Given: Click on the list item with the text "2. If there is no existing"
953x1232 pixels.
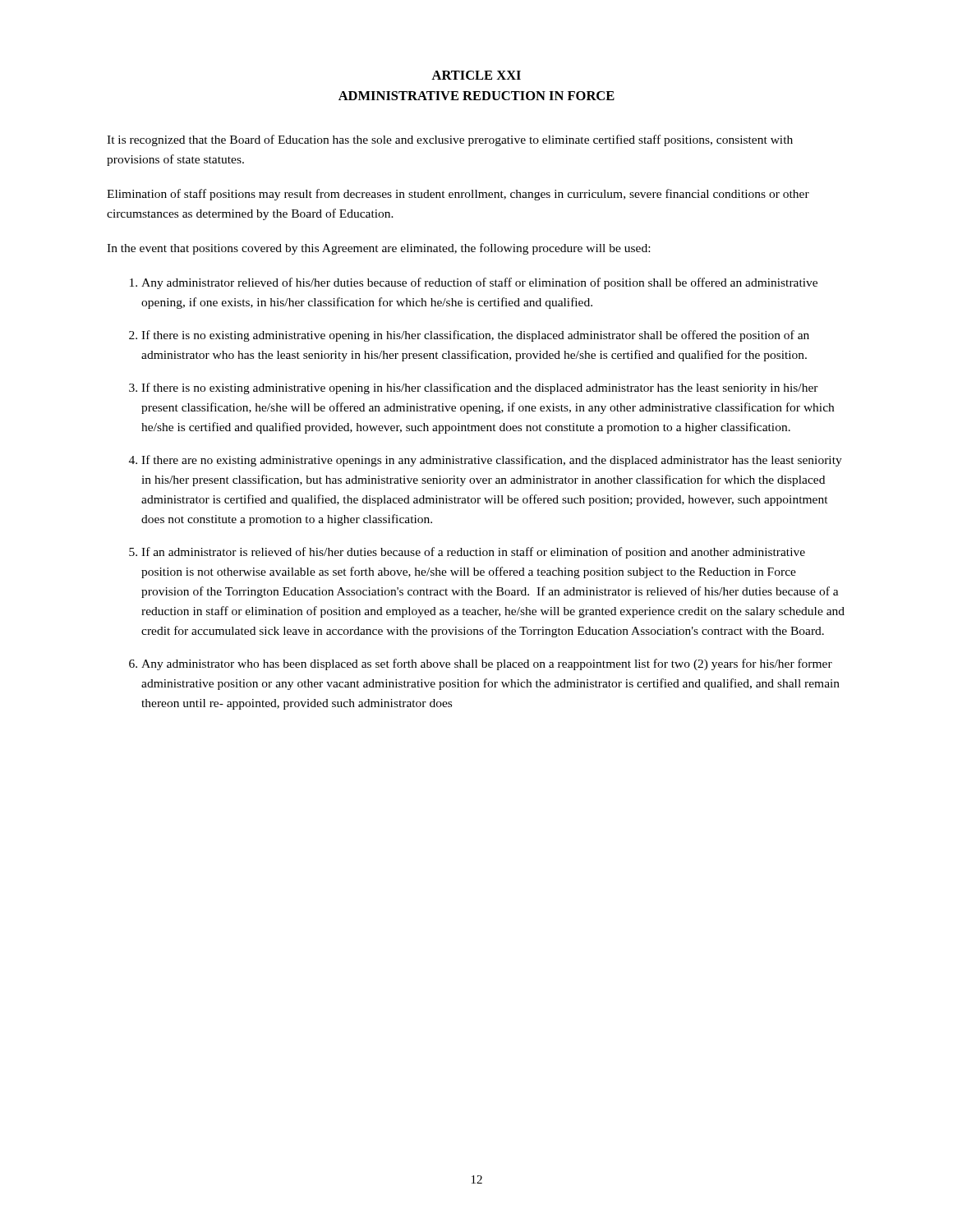Looking at the screenshot, I should coord(476,345).
